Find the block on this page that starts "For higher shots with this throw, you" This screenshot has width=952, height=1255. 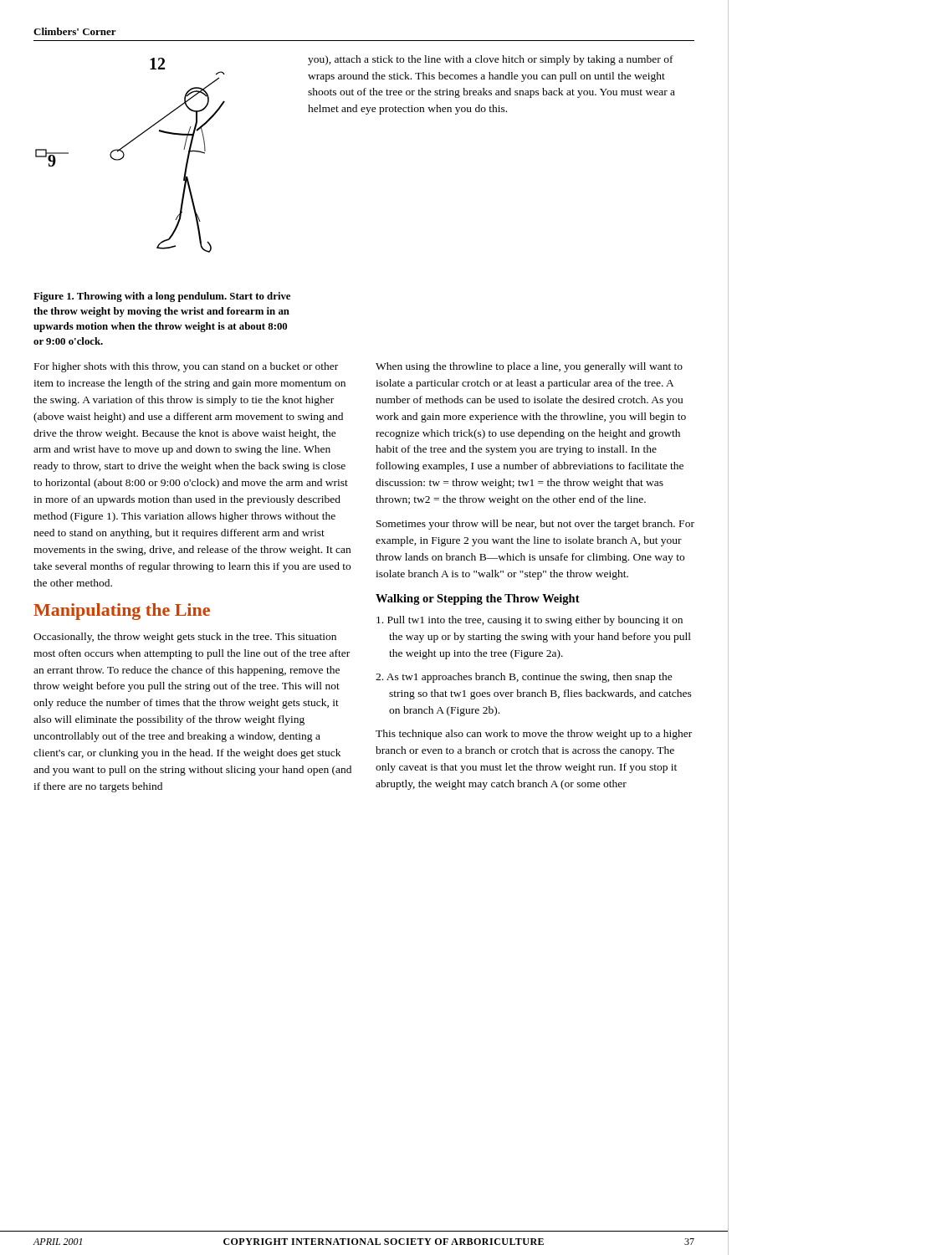click(193, 475)
